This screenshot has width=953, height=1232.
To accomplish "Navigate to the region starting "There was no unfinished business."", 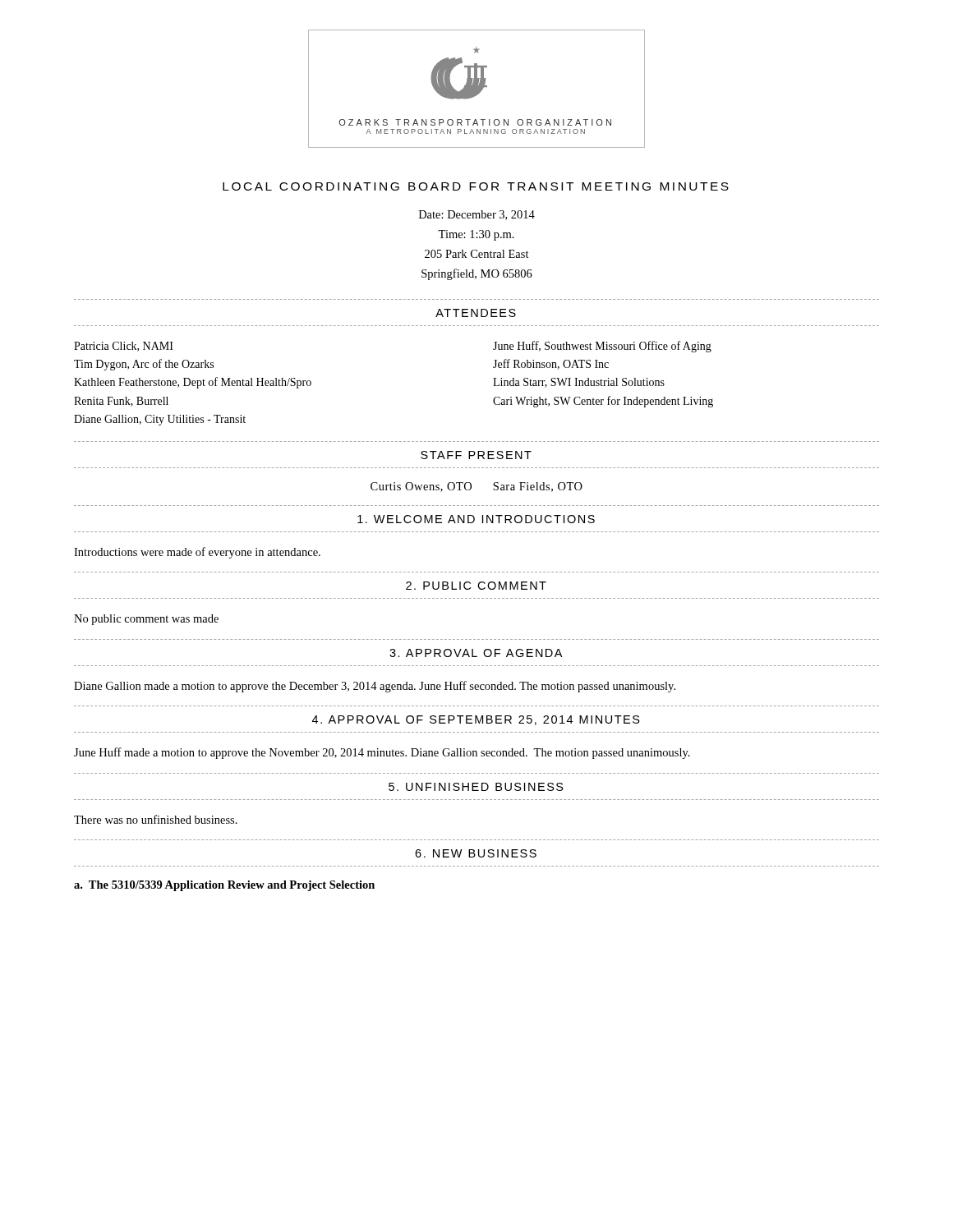I will pyautogui.click(x=156, y=819).
